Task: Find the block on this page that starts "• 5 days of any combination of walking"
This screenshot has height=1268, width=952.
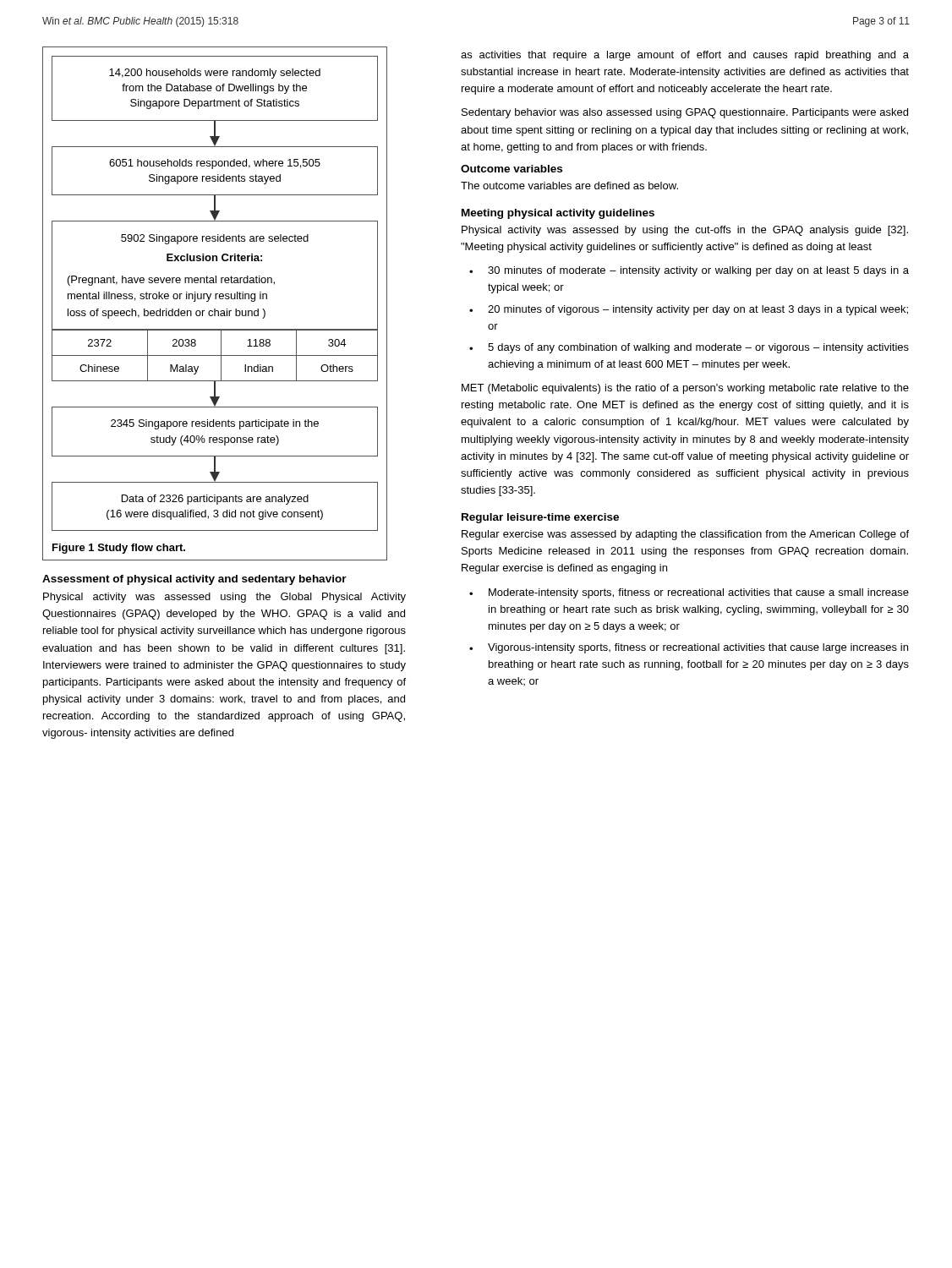Action: coord(689,356)
